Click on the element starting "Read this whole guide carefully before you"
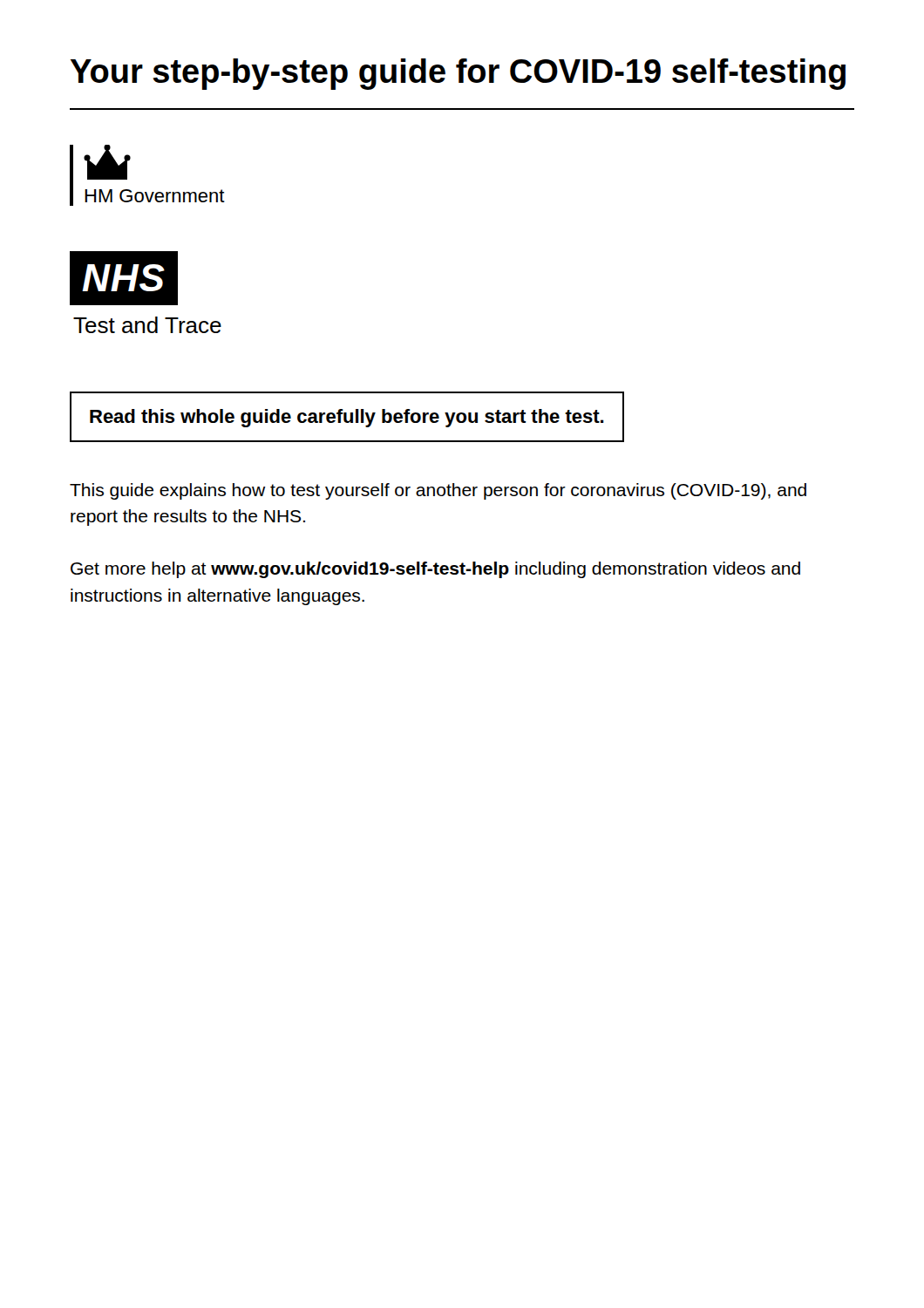The height and width of the screenshot is (1308, 924). pyautogui.click(x=347, y=416)
